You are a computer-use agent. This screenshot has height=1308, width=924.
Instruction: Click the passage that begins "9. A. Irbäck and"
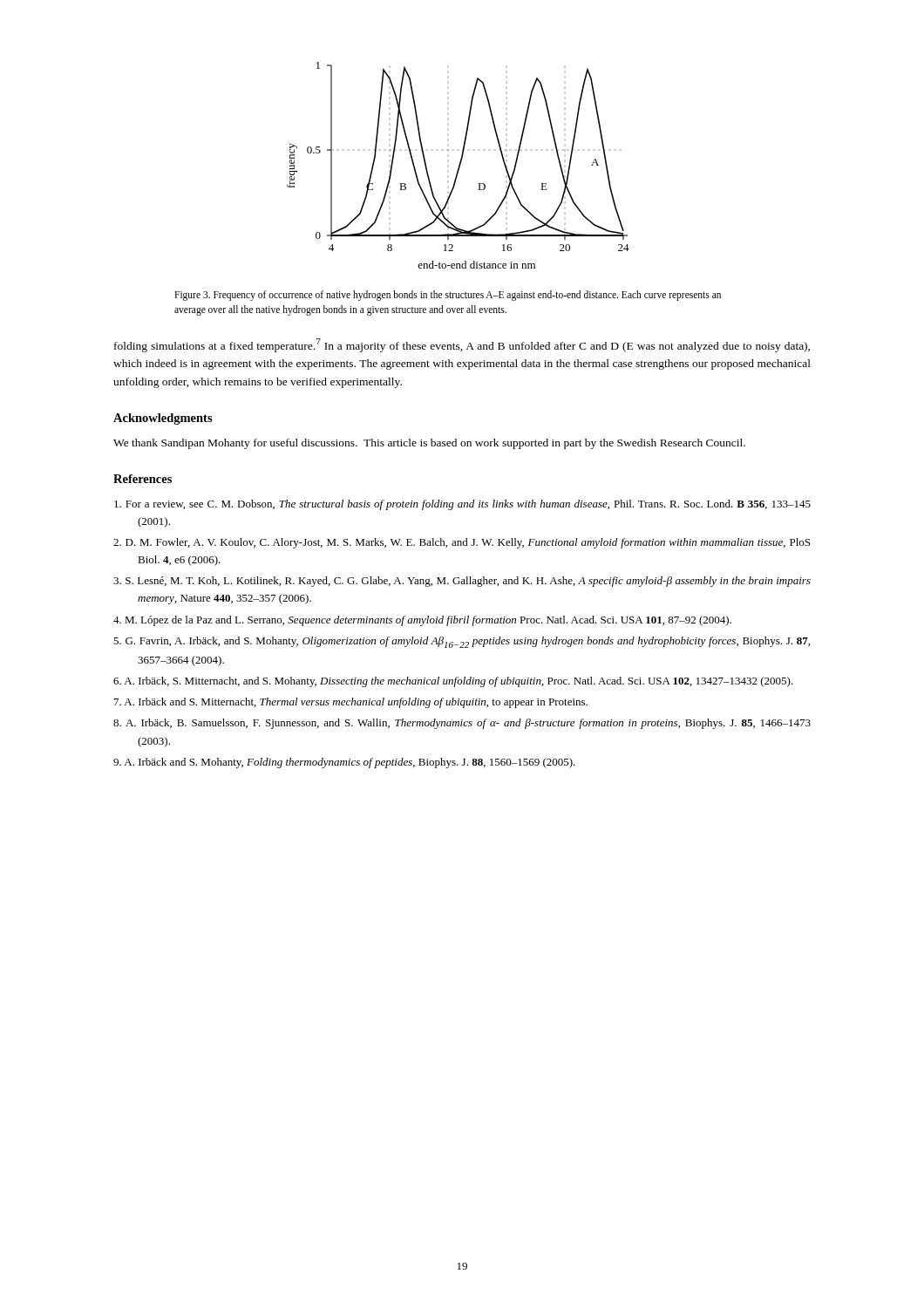pos(344,762)
